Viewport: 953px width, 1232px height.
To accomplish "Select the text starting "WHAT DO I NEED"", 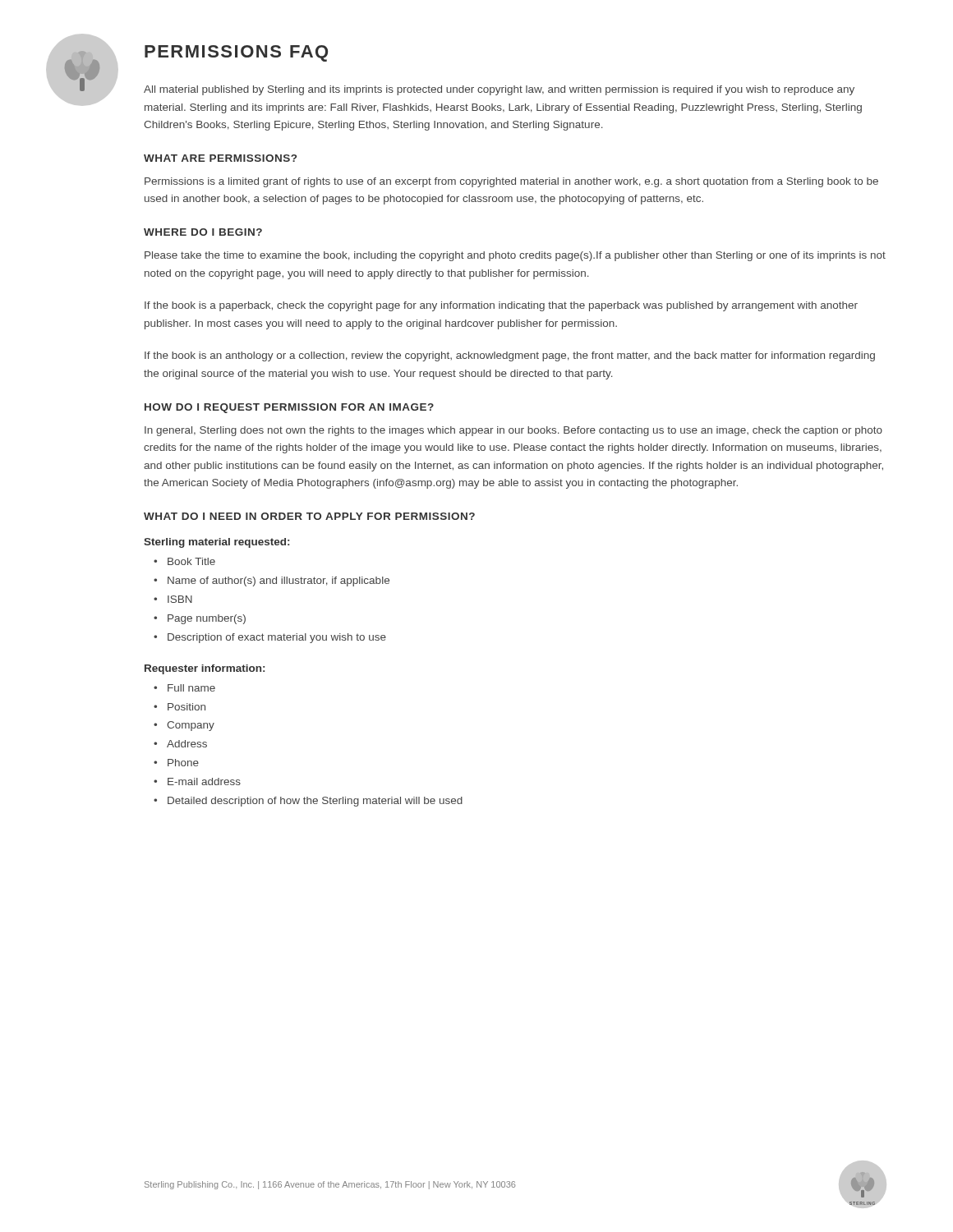I will [x=310, y=516].
